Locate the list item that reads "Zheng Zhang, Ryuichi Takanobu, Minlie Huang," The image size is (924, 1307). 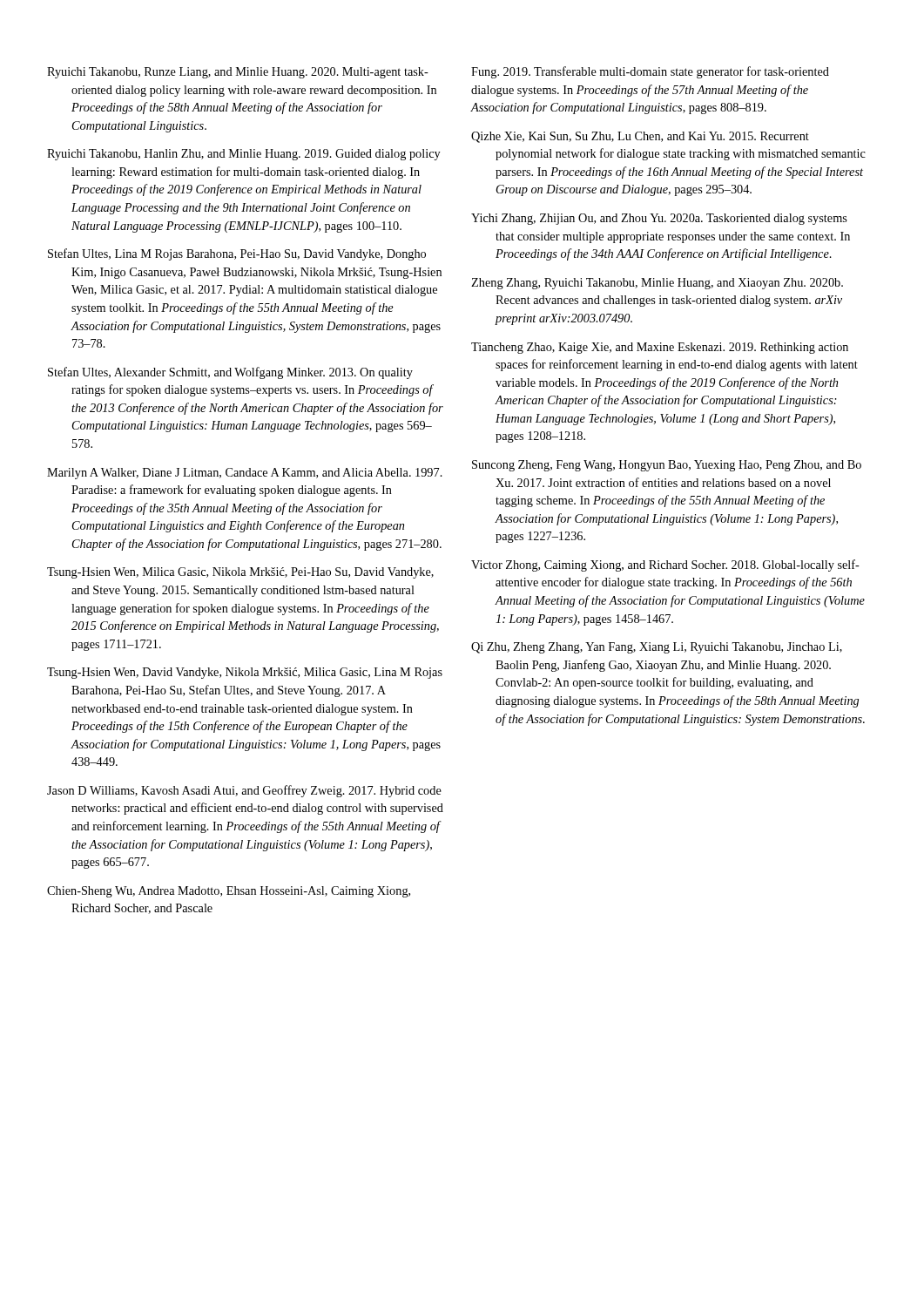(657, 300)
